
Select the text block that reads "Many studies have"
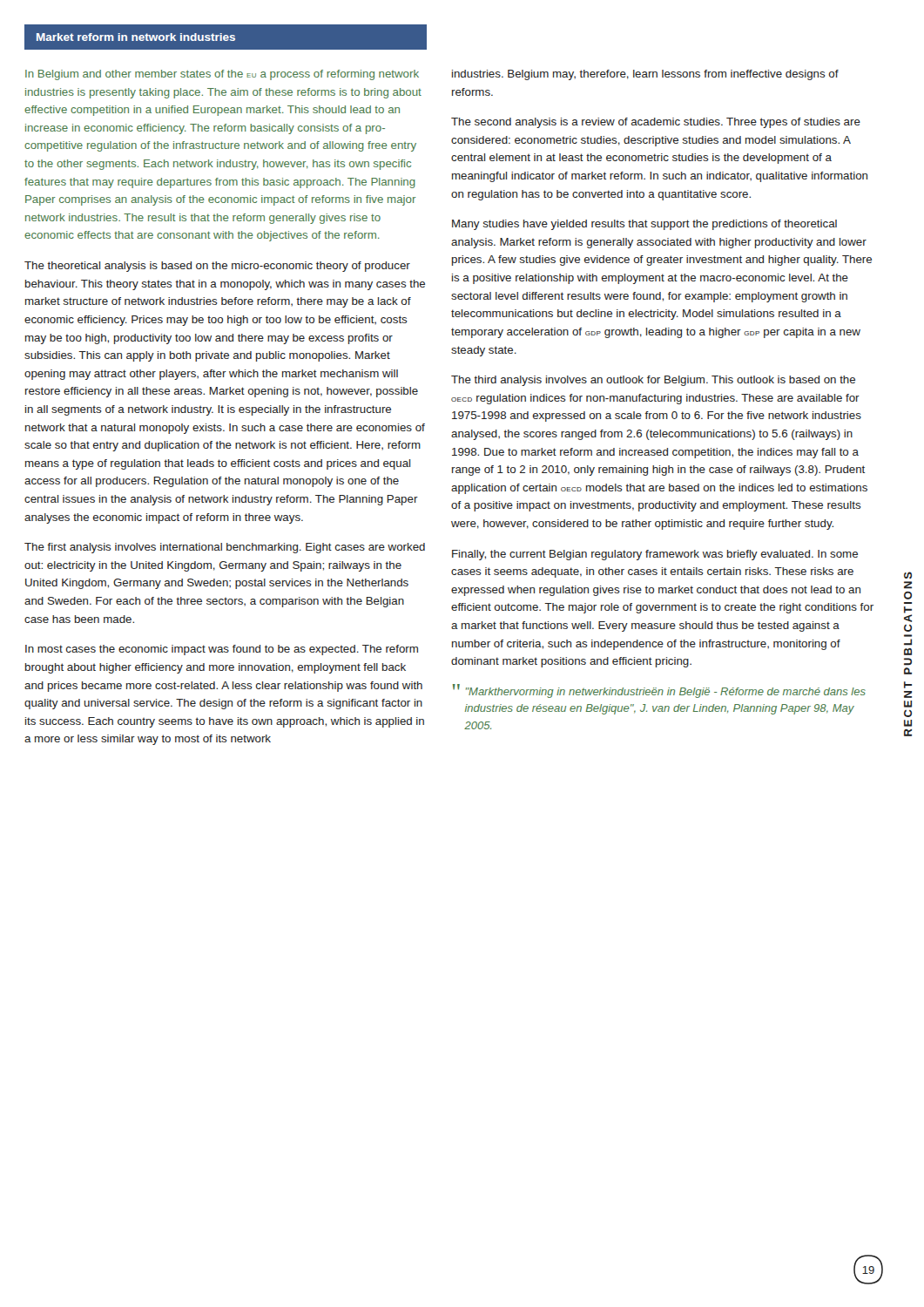664,287
